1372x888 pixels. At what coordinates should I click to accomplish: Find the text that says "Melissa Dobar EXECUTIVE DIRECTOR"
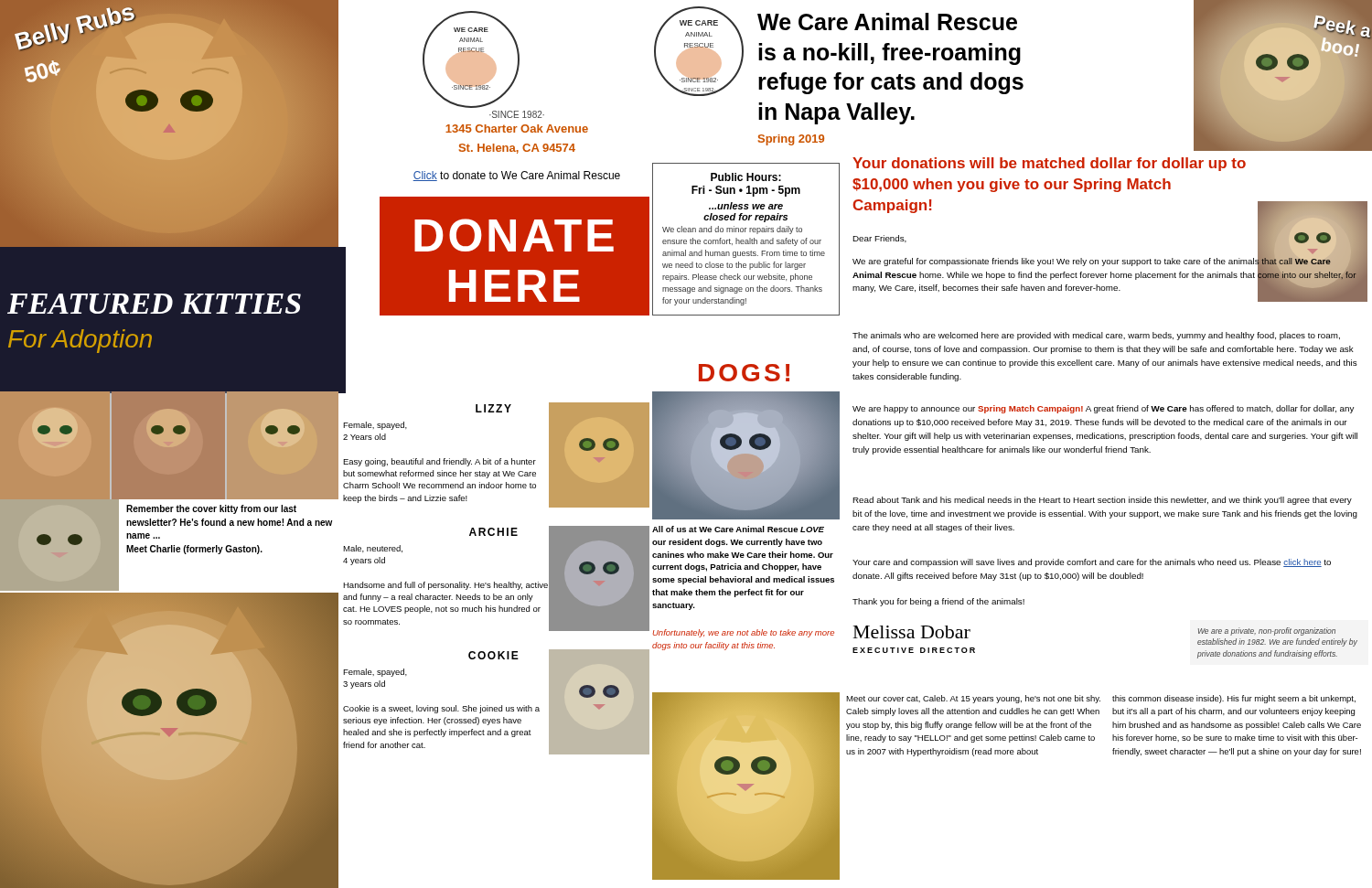click(x=912, y=632)
